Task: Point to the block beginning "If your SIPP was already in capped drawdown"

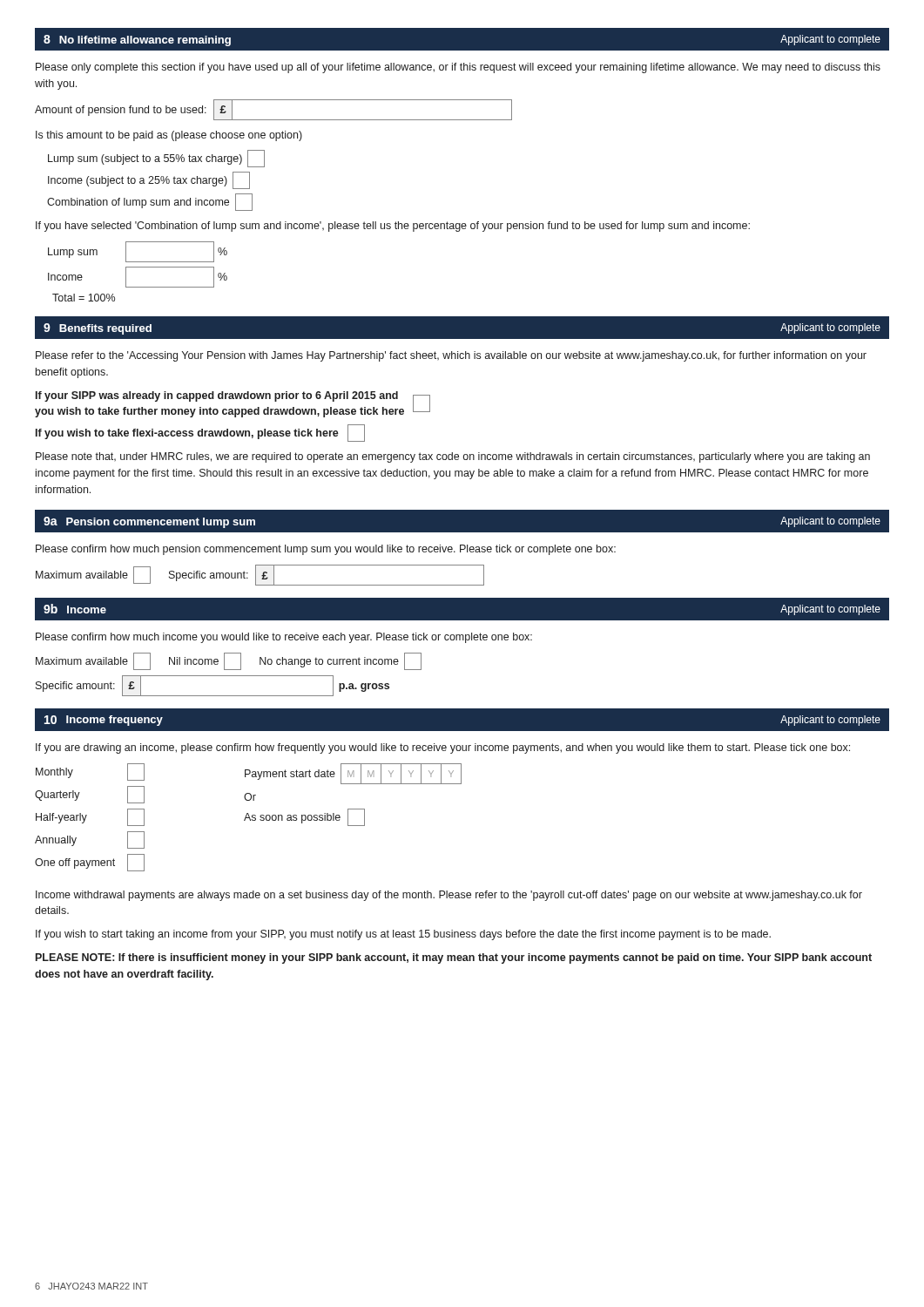Action: pyautogui.click(x=233, y=416)
